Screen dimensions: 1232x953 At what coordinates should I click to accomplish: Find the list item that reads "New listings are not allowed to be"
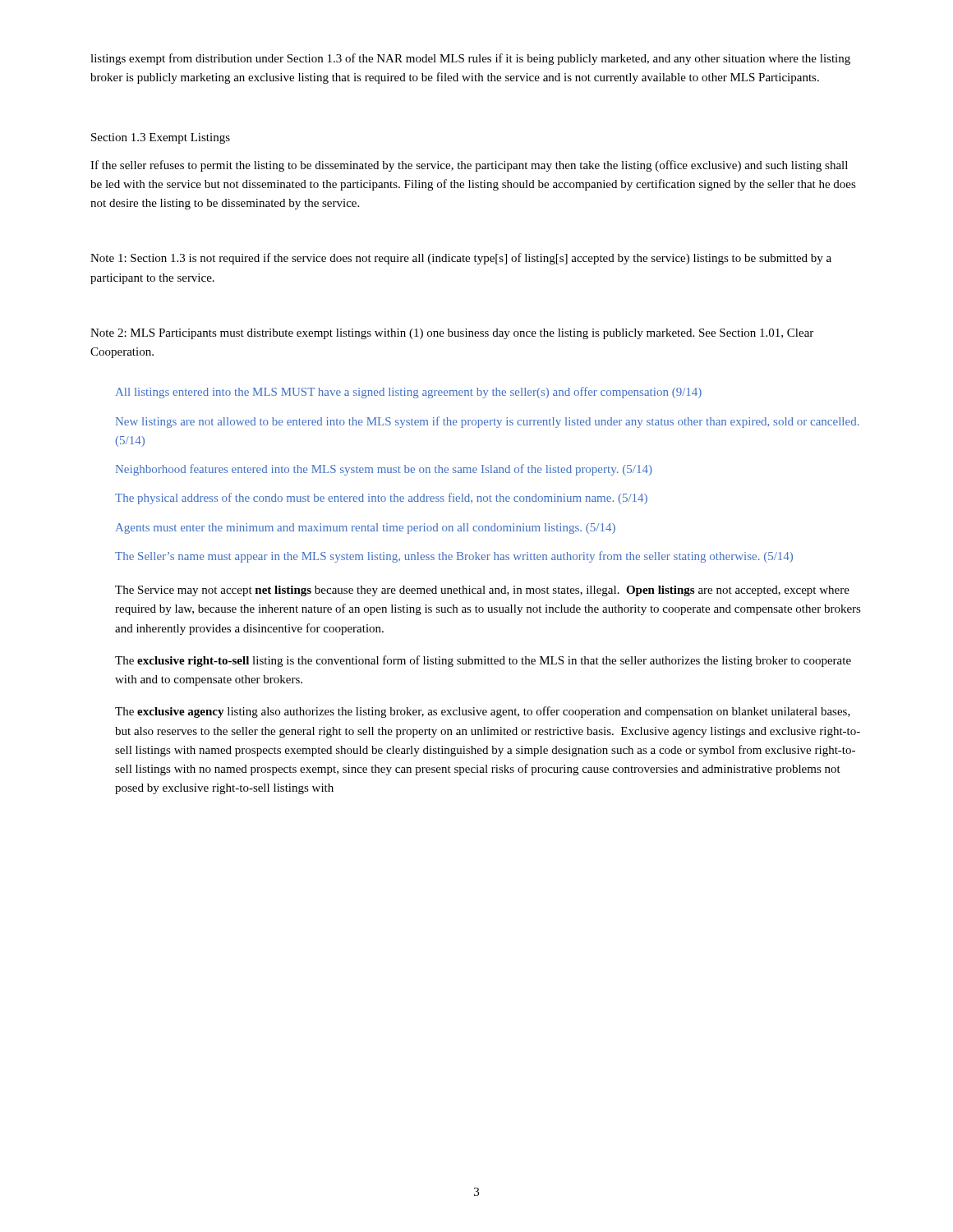487,430
